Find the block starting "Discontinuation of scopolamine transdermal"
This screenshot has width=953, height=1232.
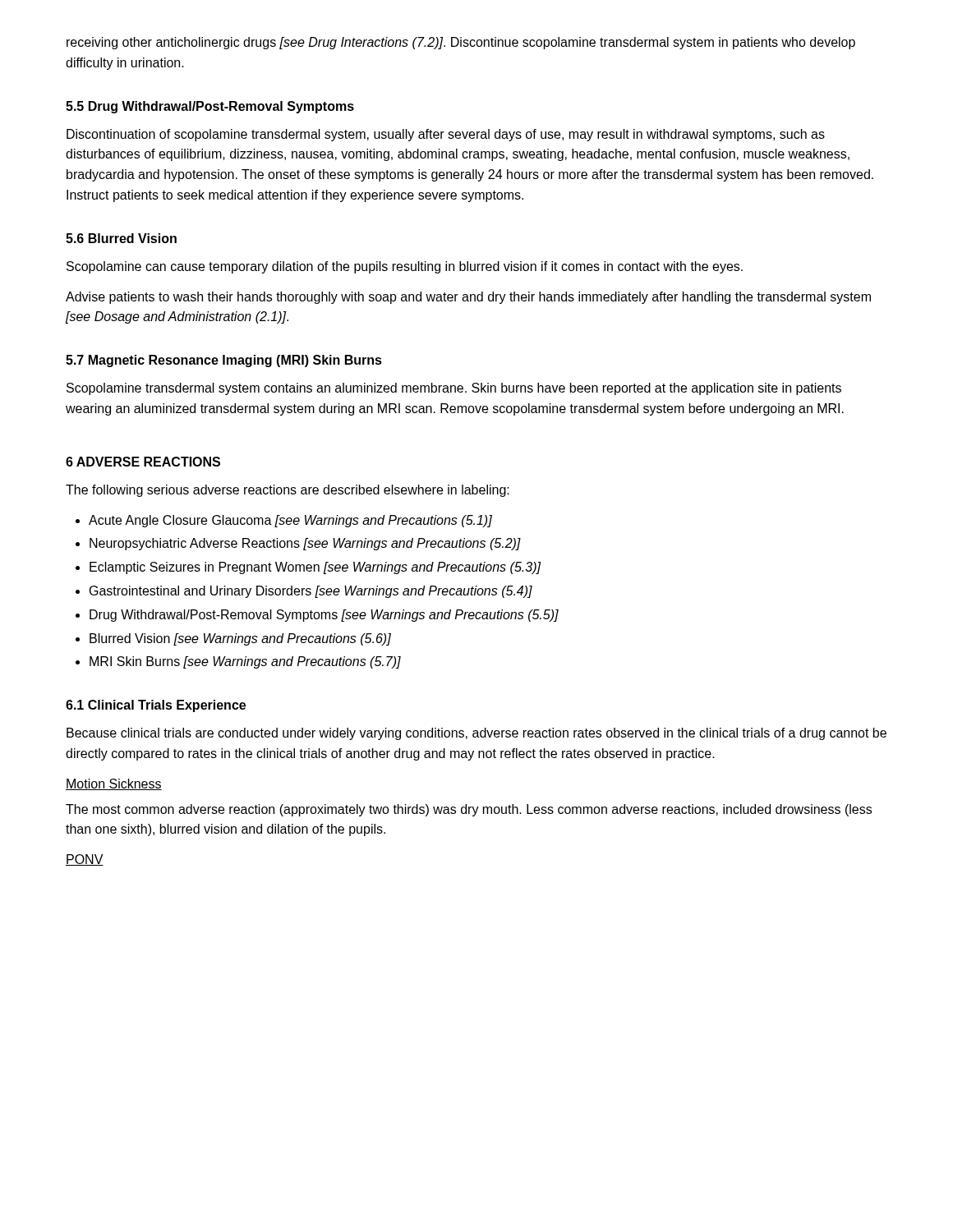click(x=470, y=165)
